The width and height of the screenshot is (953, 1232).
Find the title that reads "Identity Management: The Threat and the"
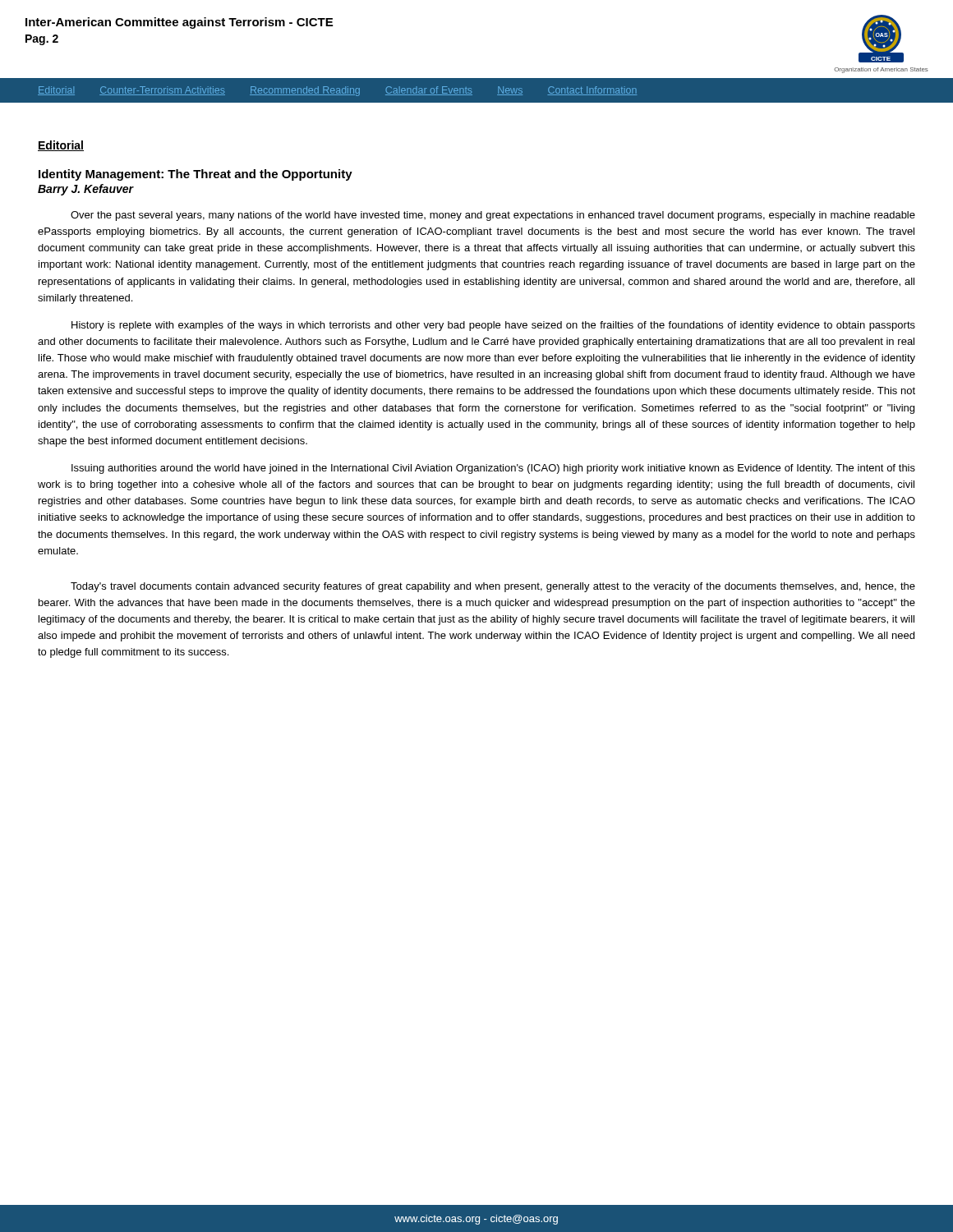[195, 174]
